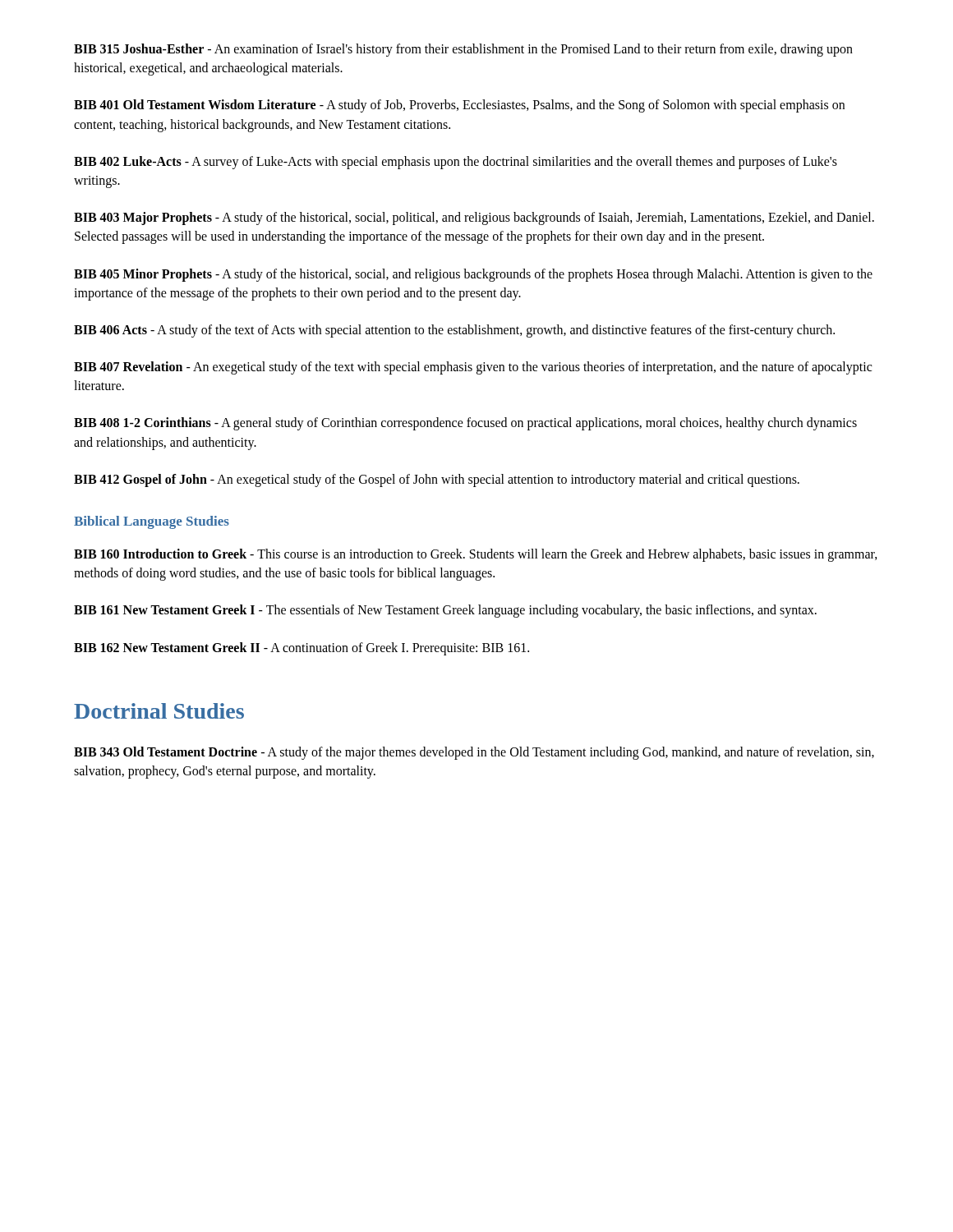Find the list item with the text "BIB 405 Minor Prophets - A study of"
This screenshot has width=953, height=1232.
(x=473, y=283)
